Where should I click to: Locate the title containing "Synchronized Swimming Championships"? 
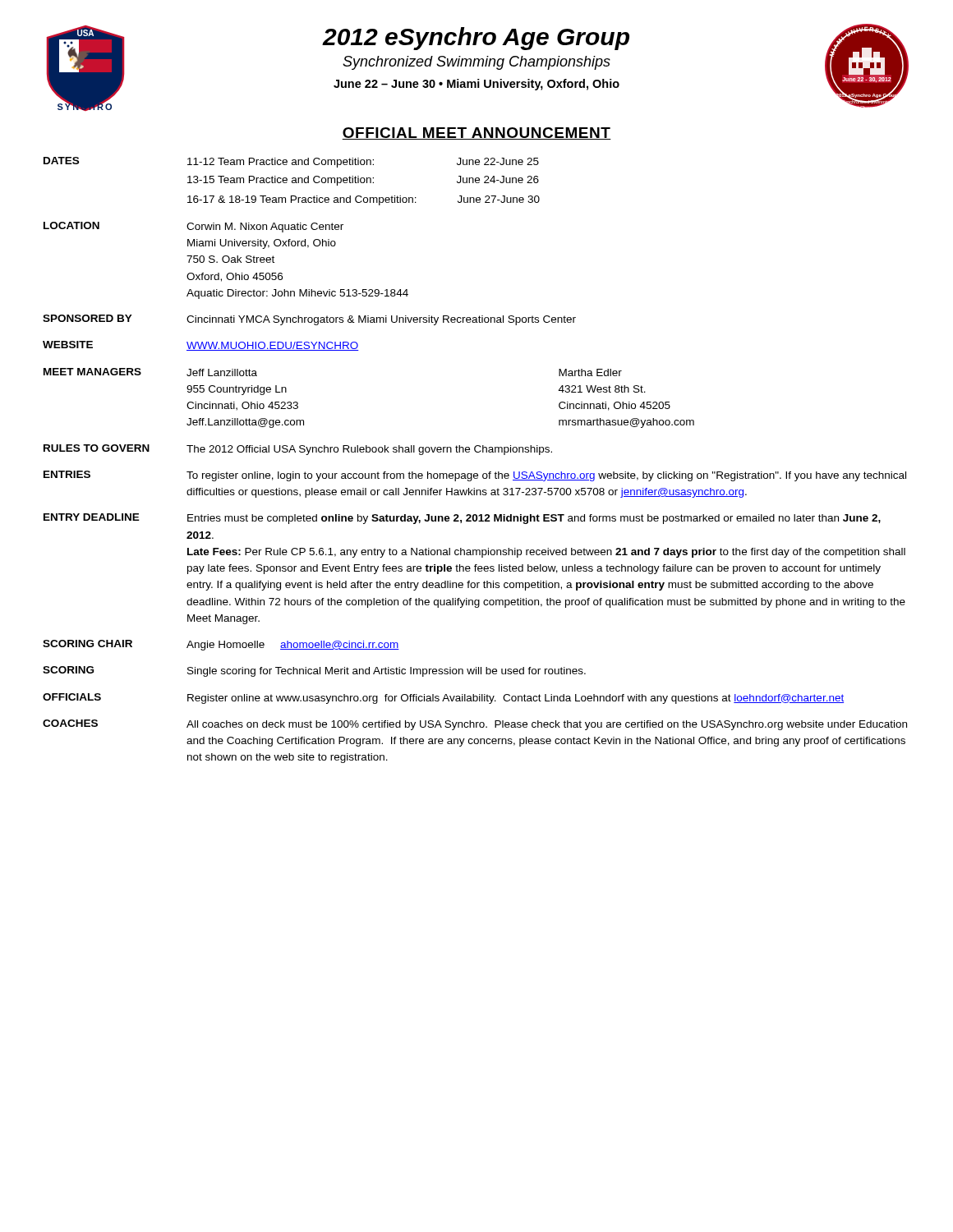pyautogui.click(x=476, y=61)
